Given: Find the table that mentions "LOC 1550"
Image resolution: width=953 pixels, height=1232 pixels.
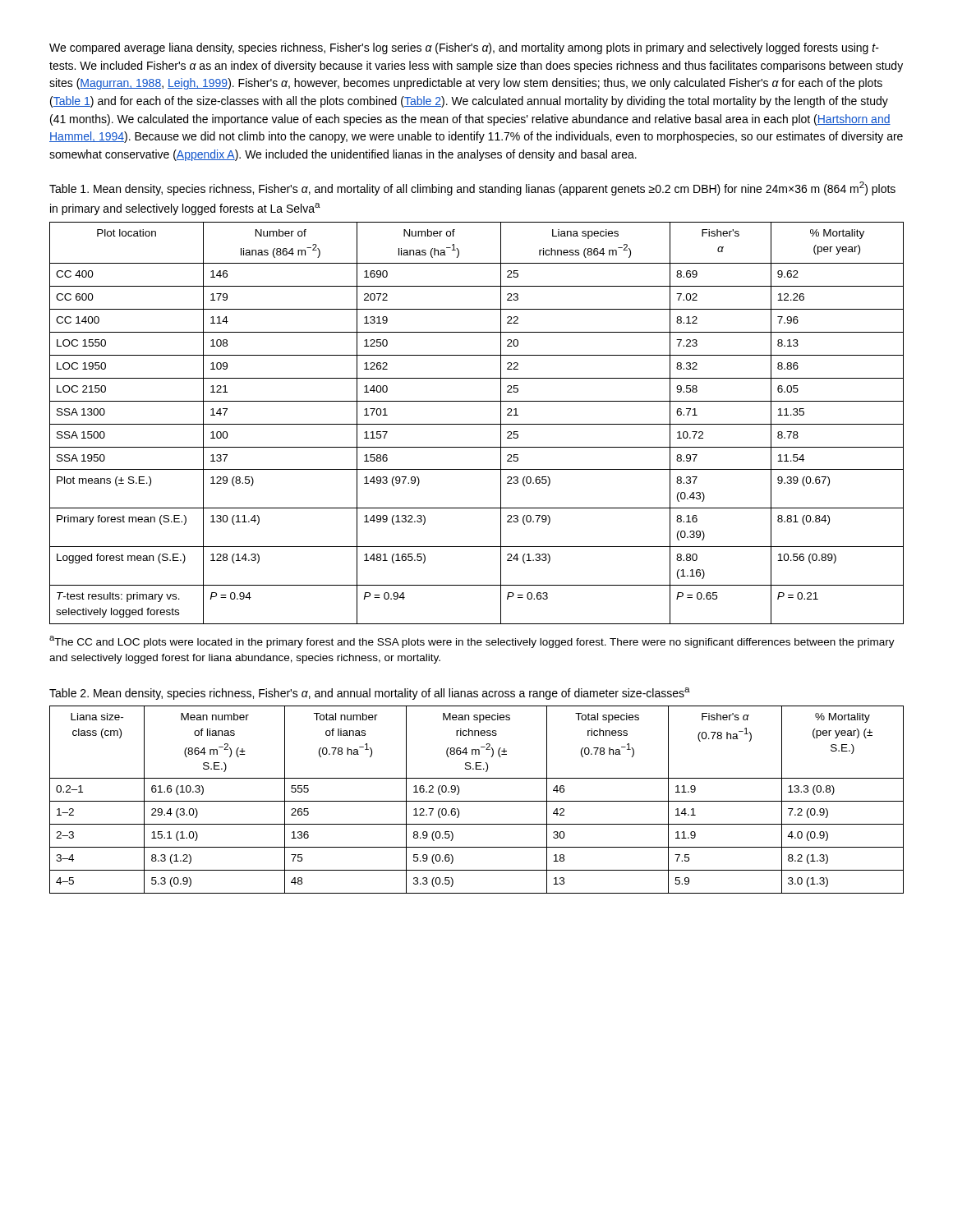Looking at the screenshot, I should (476, 423).
